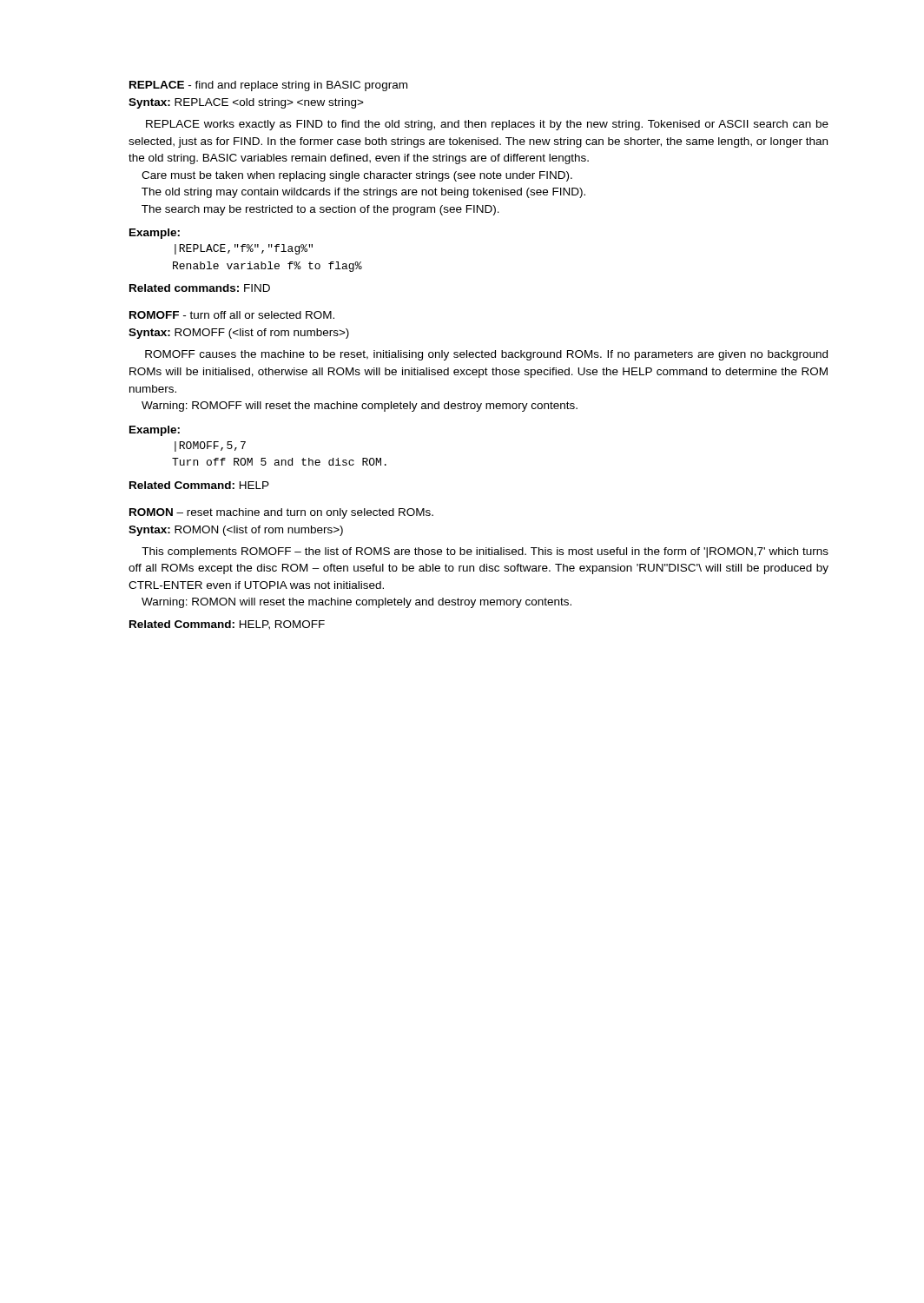Viewport: 924px width, 1303px height.
Task: Click on the section header that reads "ROMOFF - turn off all or"
Action: (232, 315)
